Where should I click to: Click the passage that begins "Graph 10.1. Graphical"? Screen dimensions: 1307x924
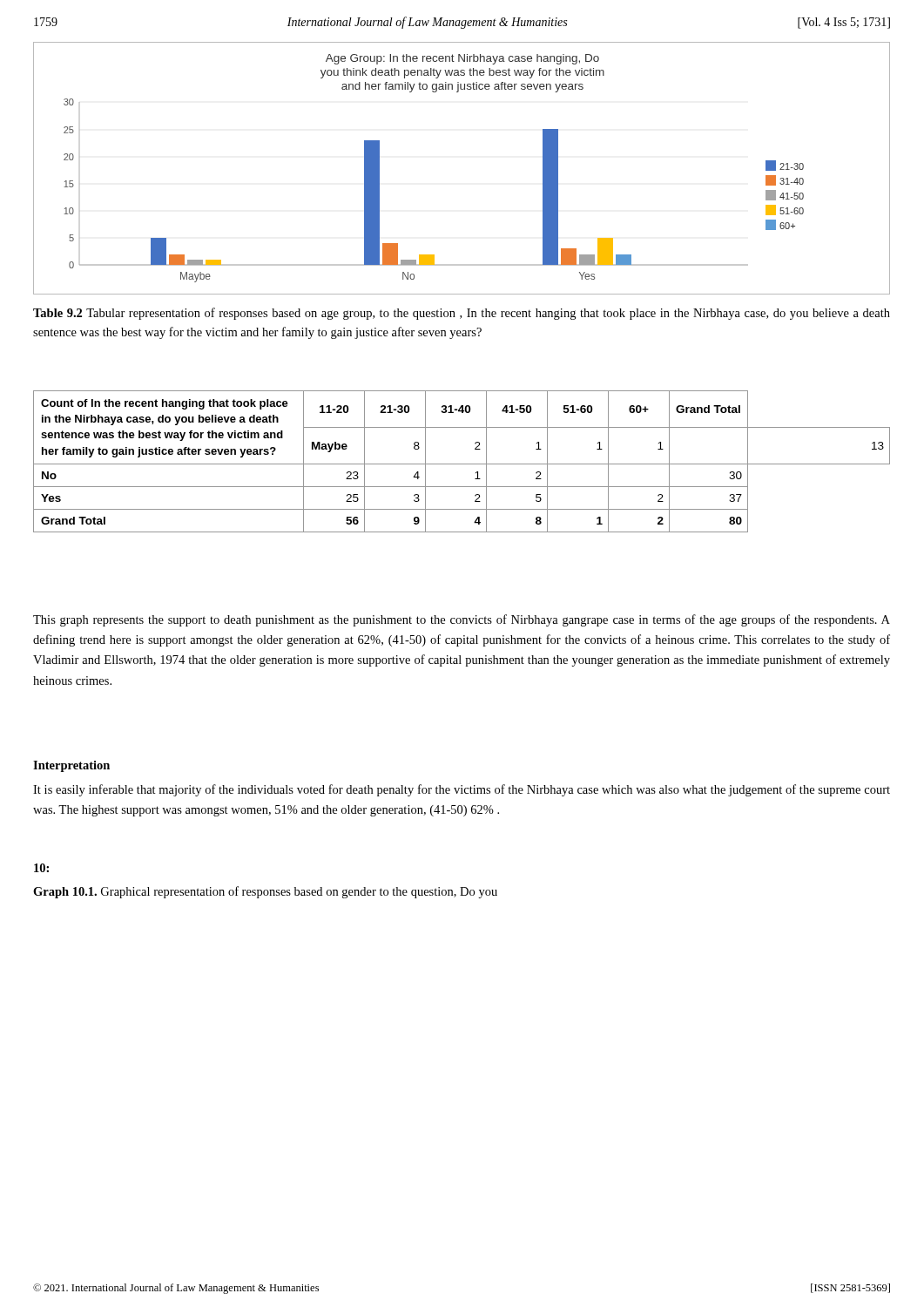click(x=265, y=891)
